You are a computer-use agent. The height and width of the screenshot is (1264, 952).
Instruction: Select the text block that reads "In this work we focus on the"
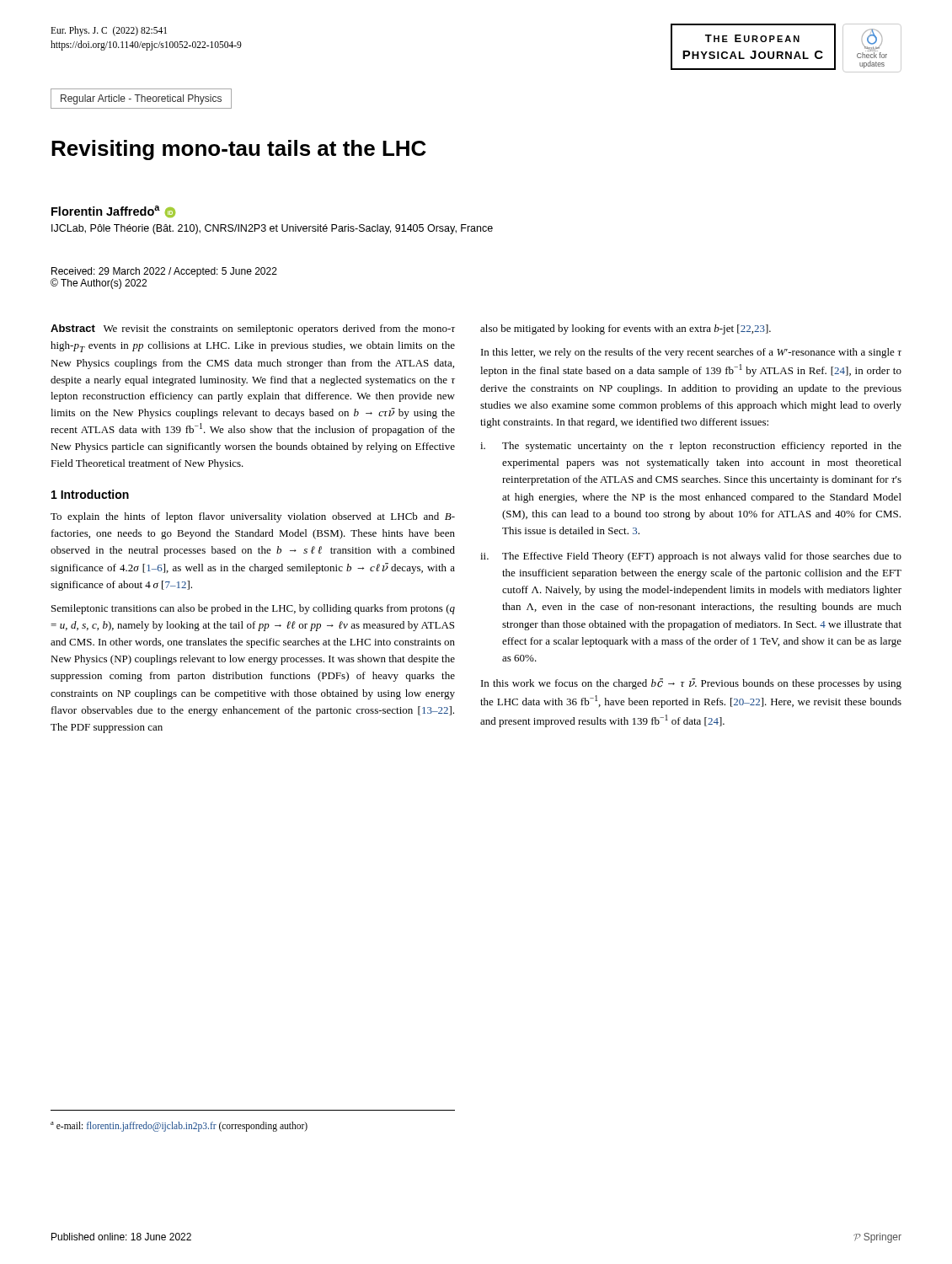(x=691, y=702)
